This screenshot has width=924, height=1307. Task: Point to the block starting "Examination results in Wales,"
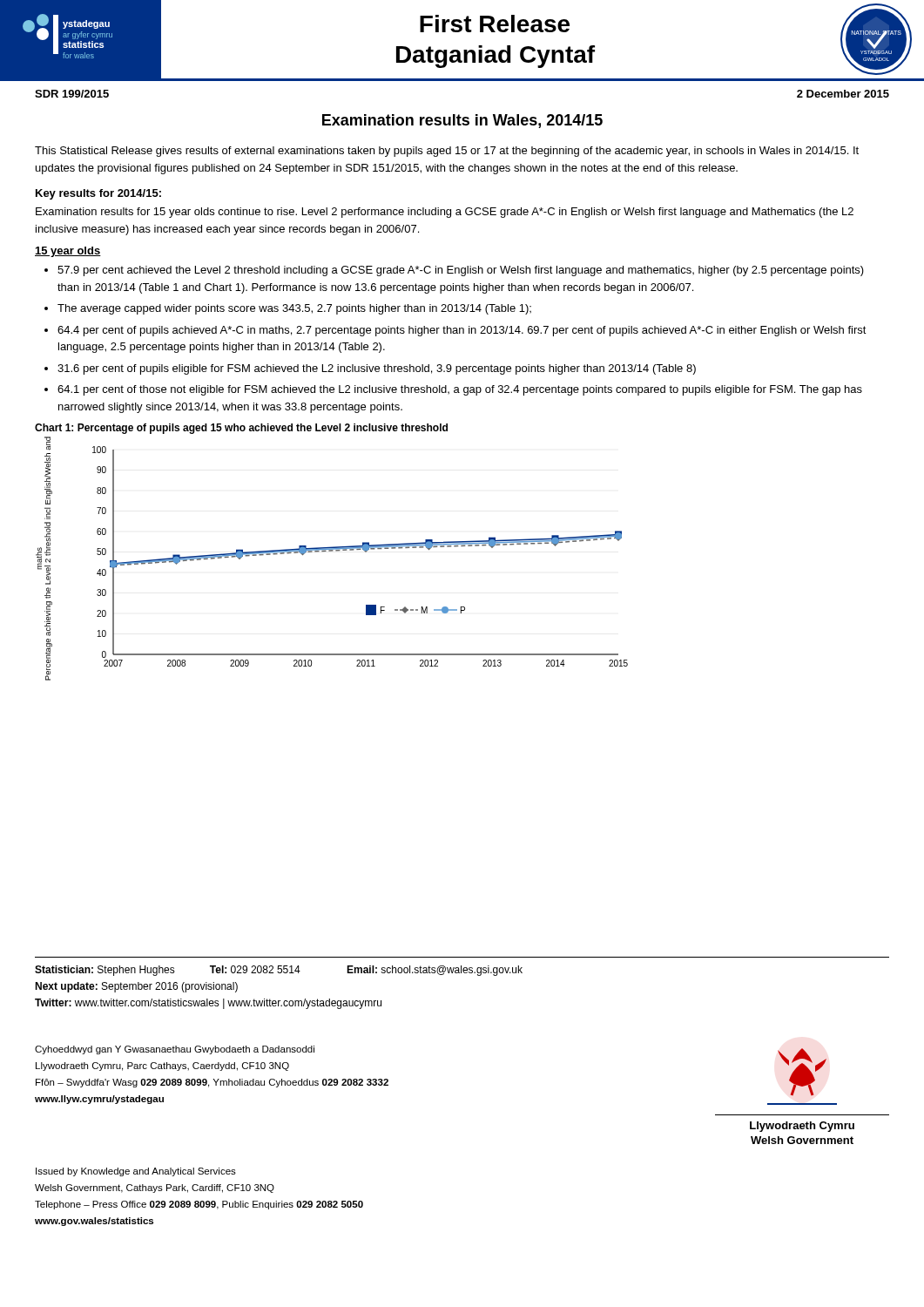[x=462, y=120]
